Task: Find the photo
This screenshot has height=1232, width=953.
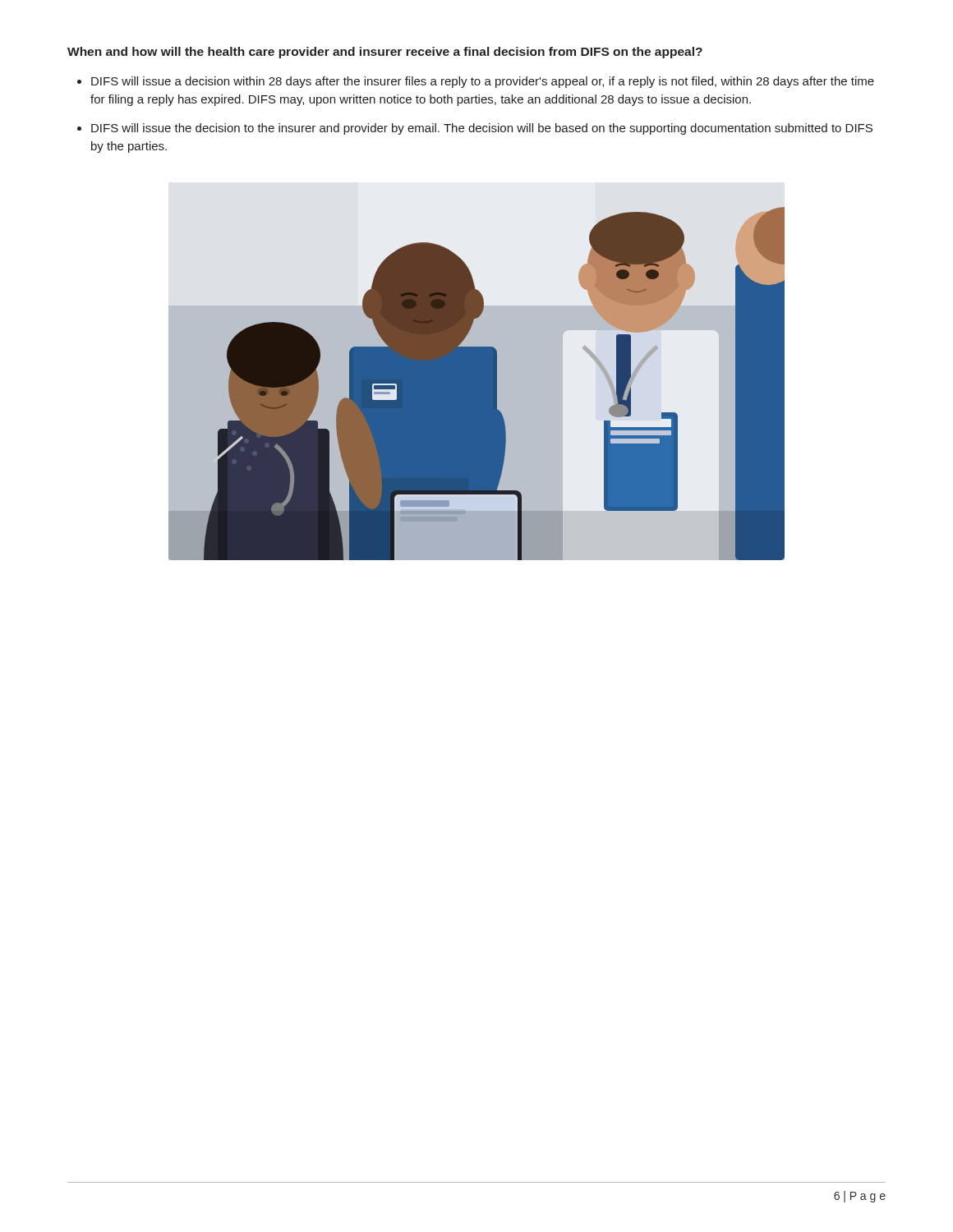Action: click(x=476, y=371)
